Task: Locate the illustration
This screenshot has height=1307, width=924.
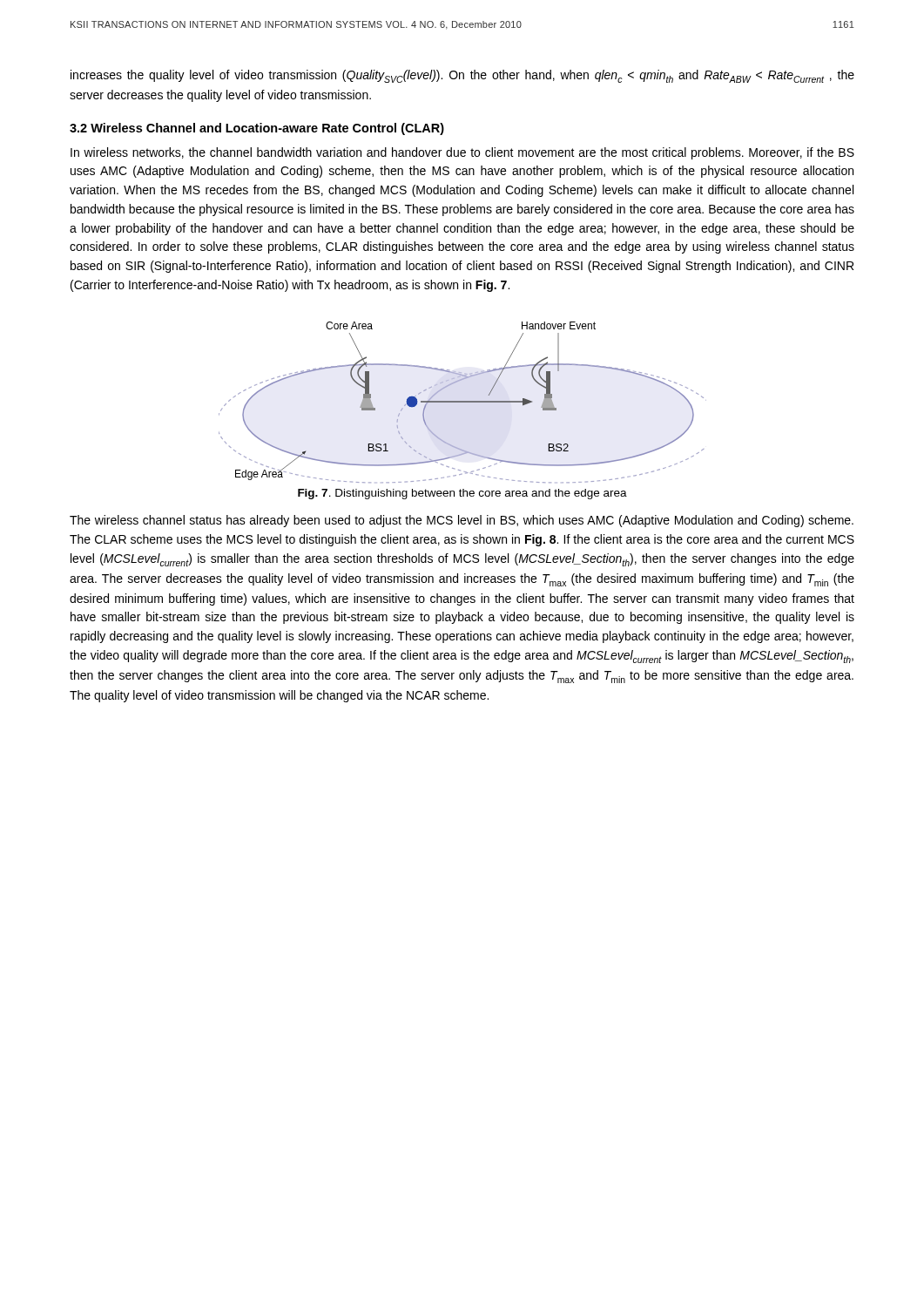Action: pos(462,398)
